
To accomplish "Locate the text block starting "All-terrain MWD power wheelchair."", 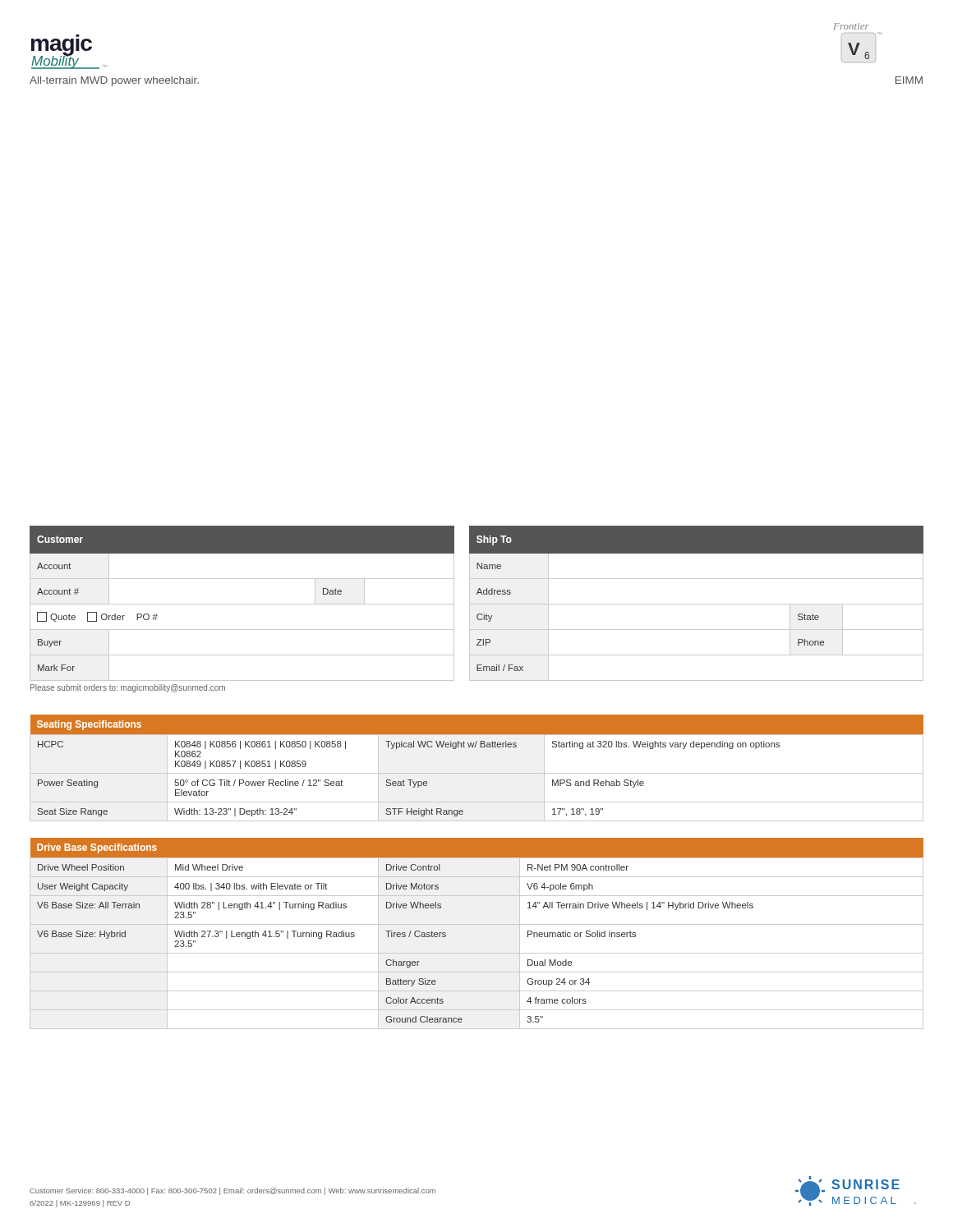I will 115,80.
